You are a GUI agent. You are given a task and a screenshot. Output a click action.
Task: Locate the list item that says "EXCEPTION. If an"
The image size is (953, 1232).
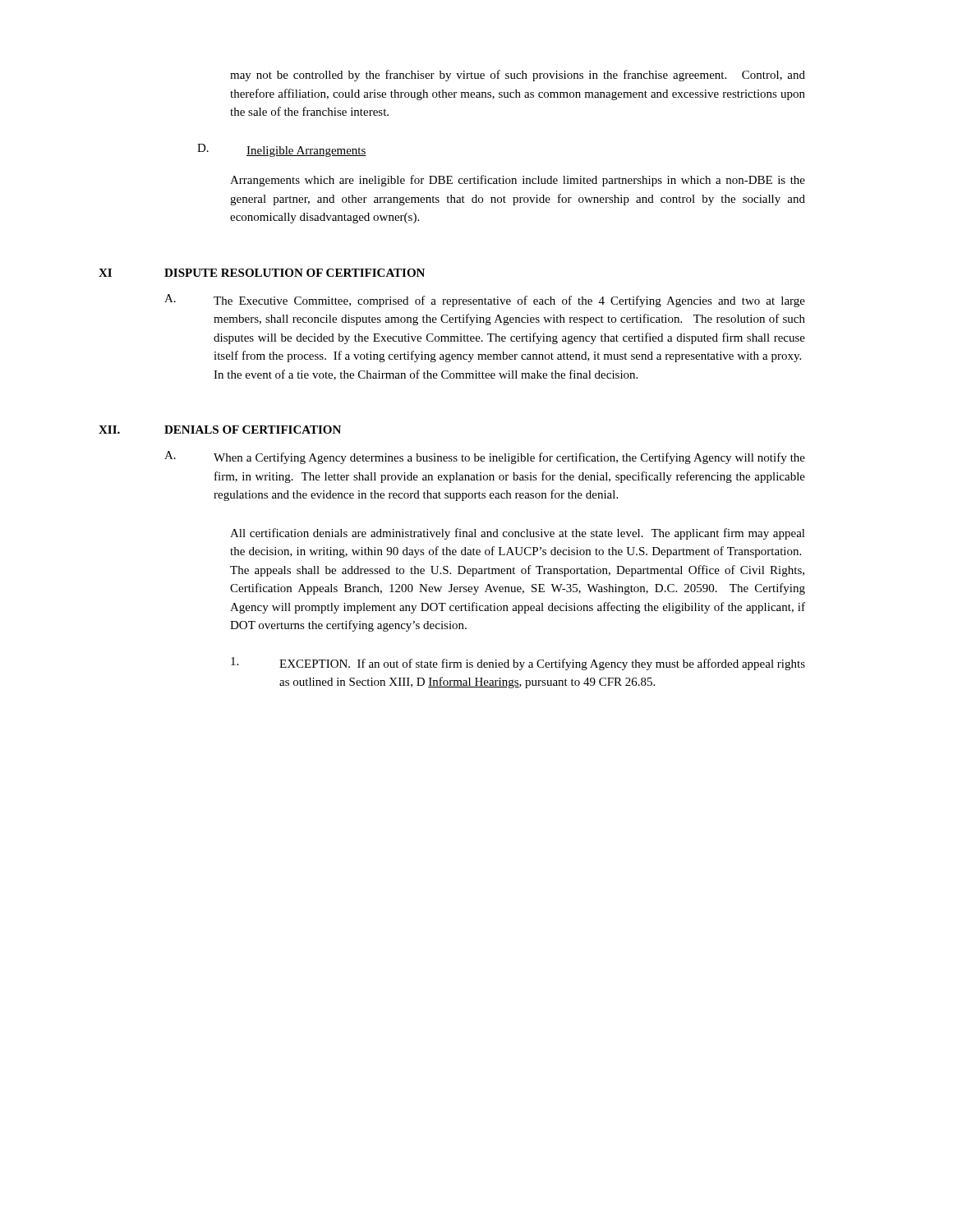coord(518,673)
